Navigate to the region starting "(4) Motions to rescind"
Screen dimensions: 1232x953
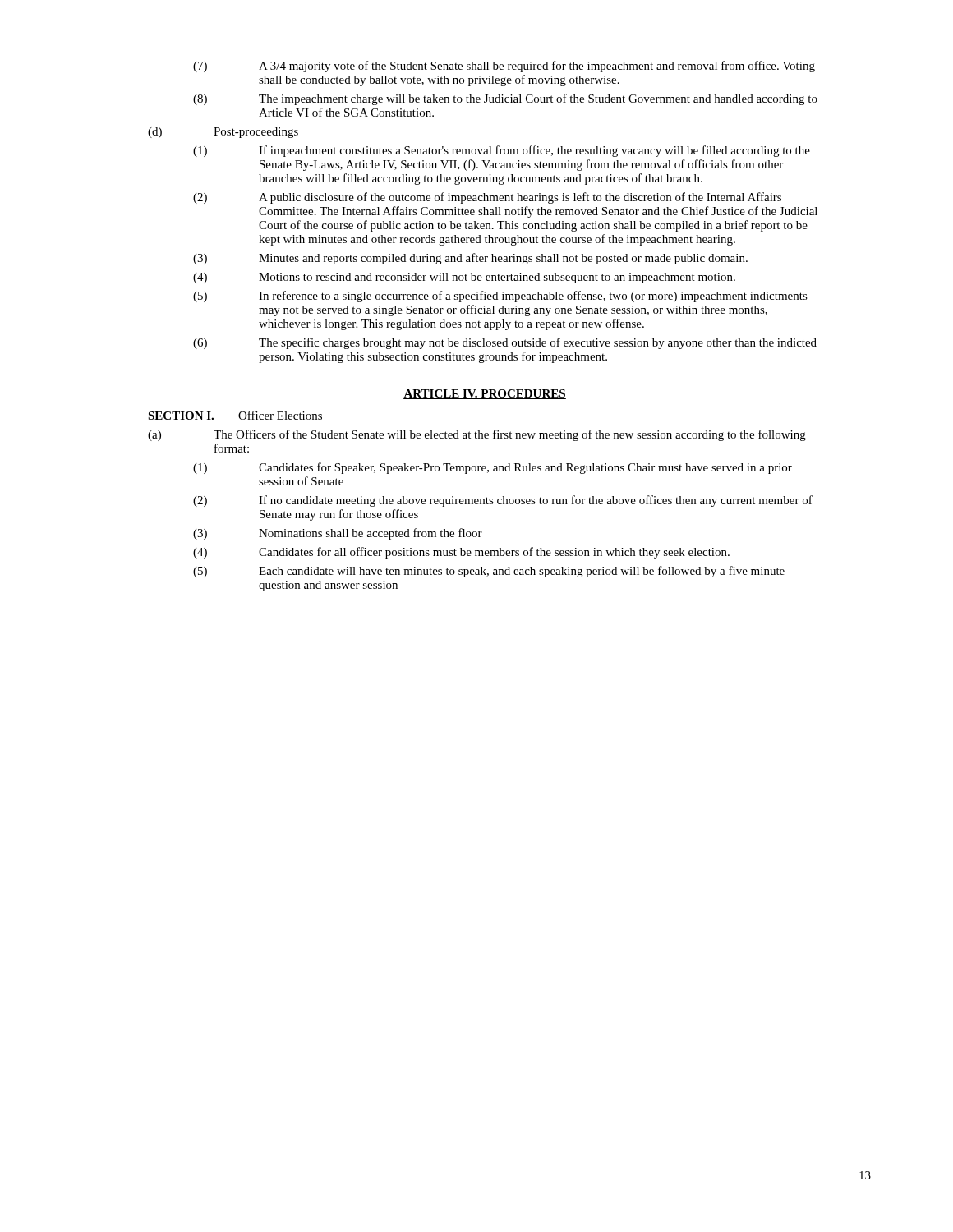click(x=507, y=277)
